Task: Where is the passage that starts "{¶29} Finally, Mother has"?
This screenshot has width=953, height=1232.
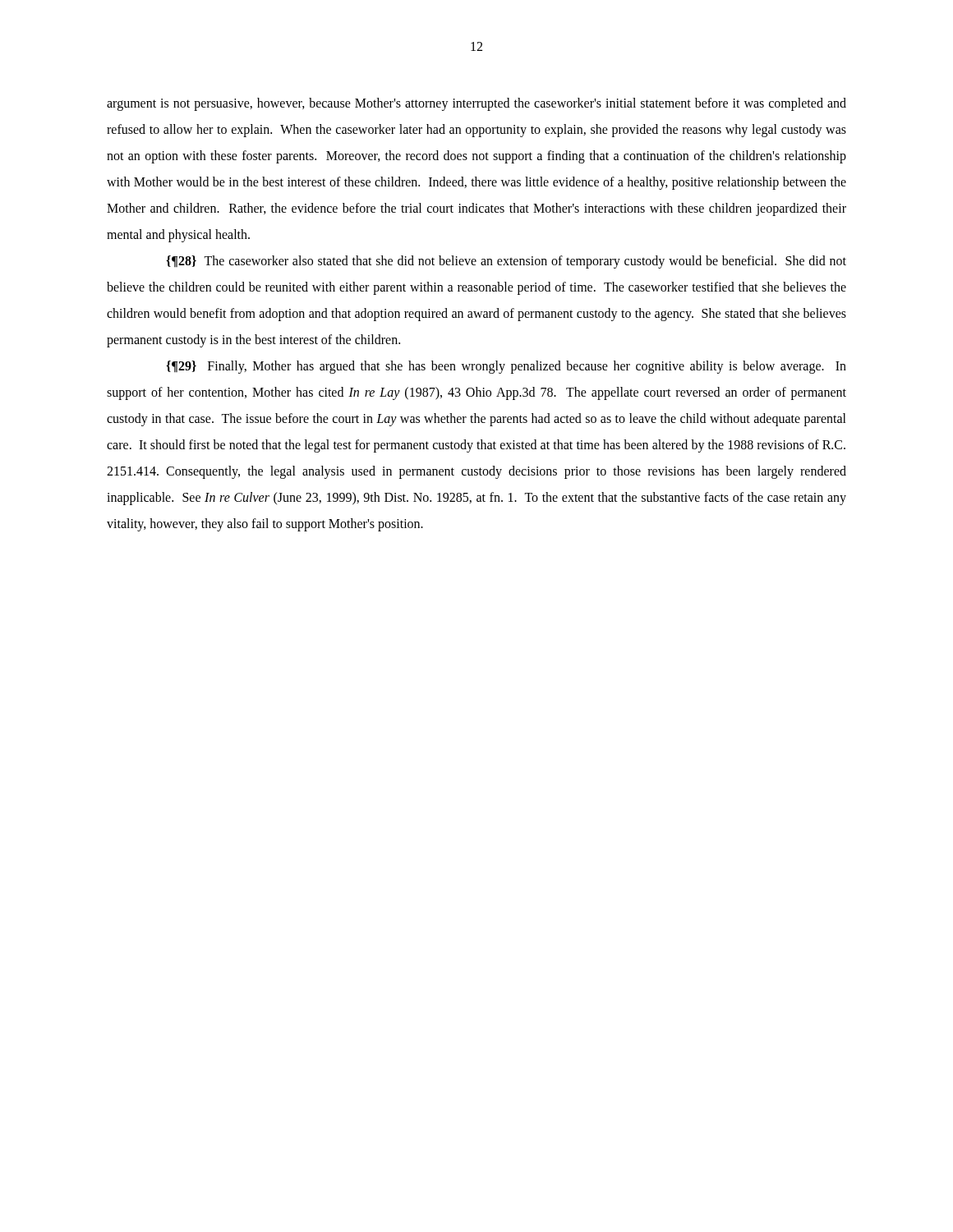Action: (x=476, y=445)
